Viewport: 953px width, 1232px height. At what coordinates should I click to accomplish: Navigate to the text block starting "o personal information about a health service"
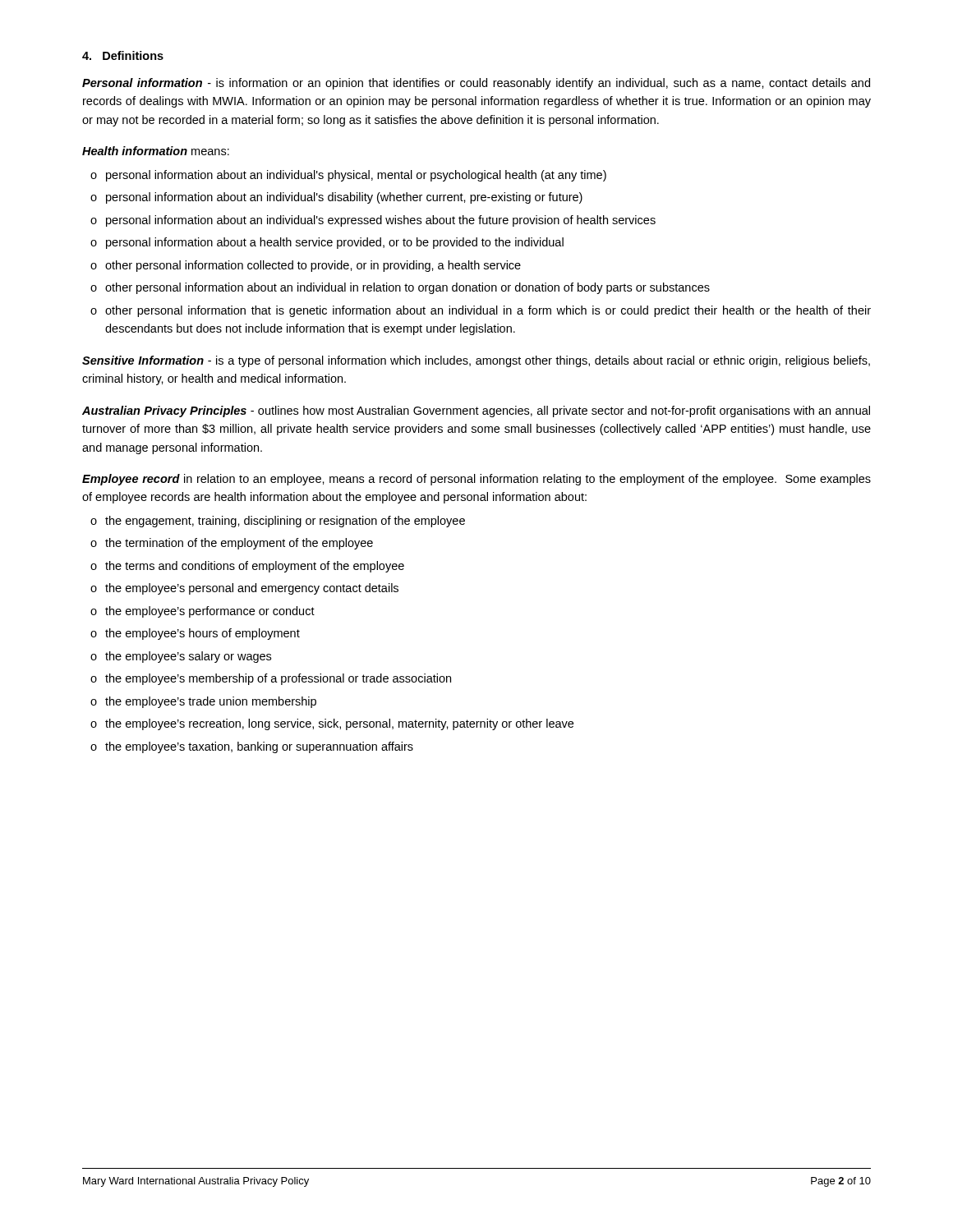[x=476, y=243]
